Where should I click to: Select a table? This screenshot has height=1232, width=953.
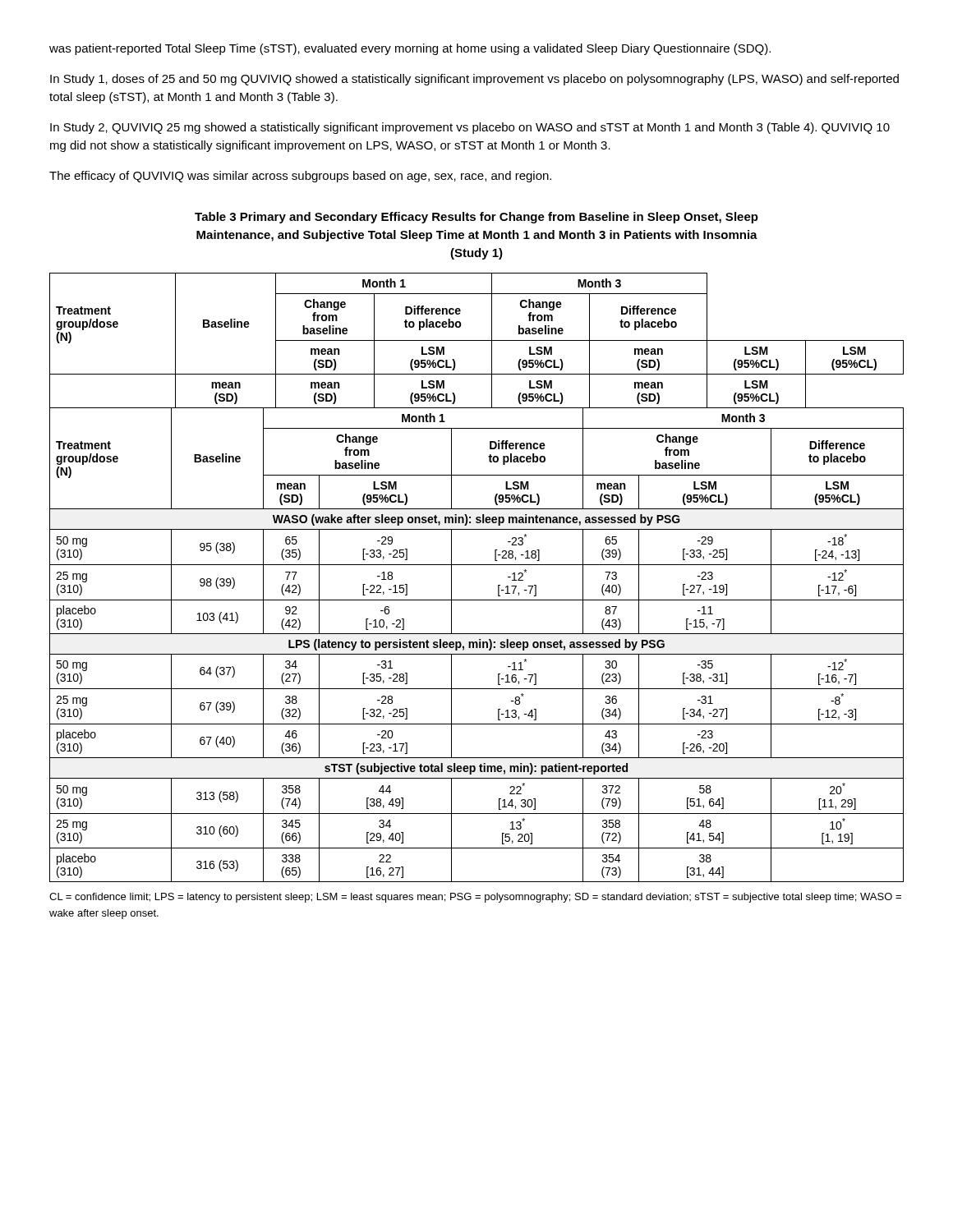pyautogui.click(x=476, y=578)
